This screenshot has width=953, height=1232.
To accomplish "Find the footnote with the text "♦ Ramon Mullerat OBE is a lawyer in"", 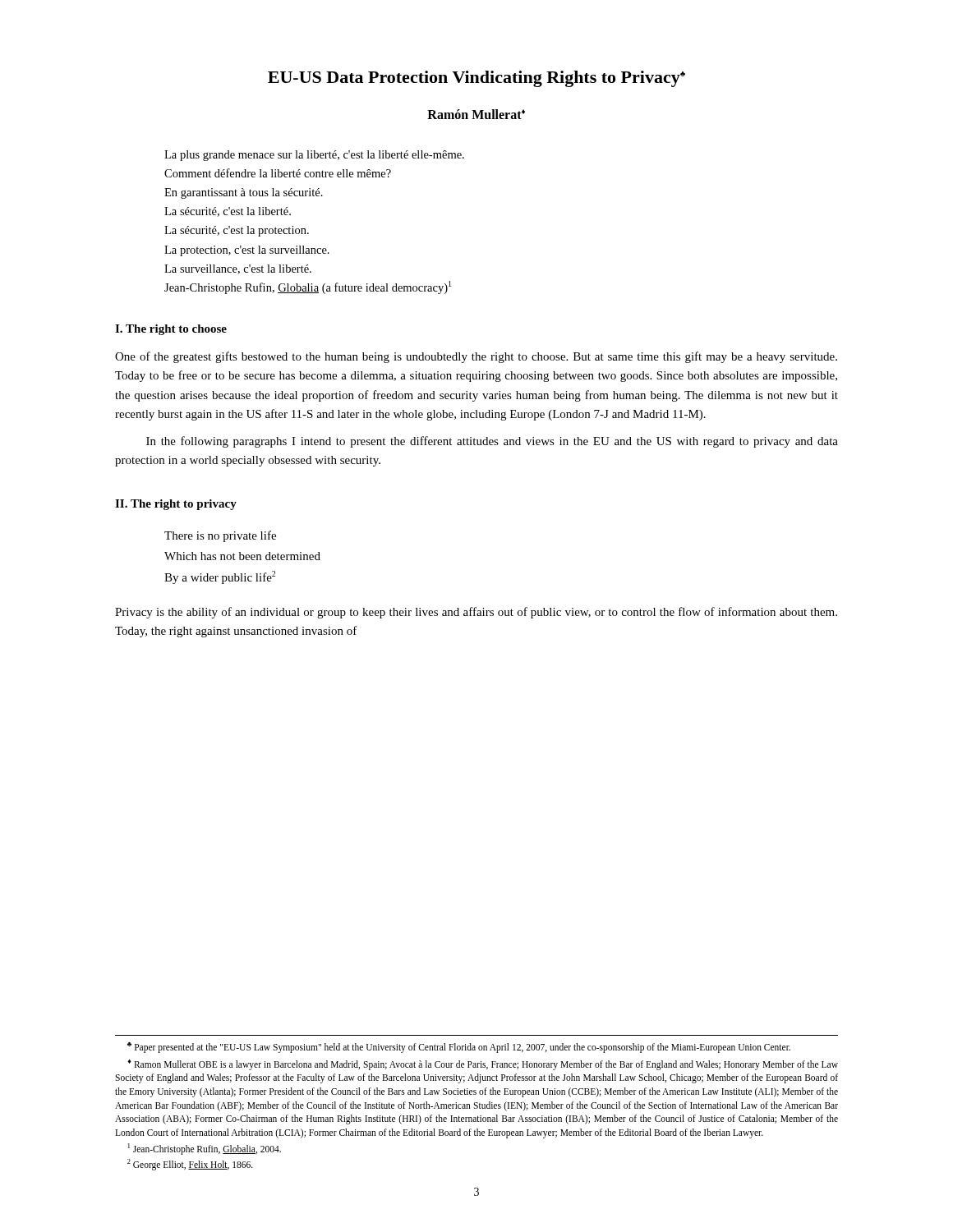I will click(x=476, y=1098).
